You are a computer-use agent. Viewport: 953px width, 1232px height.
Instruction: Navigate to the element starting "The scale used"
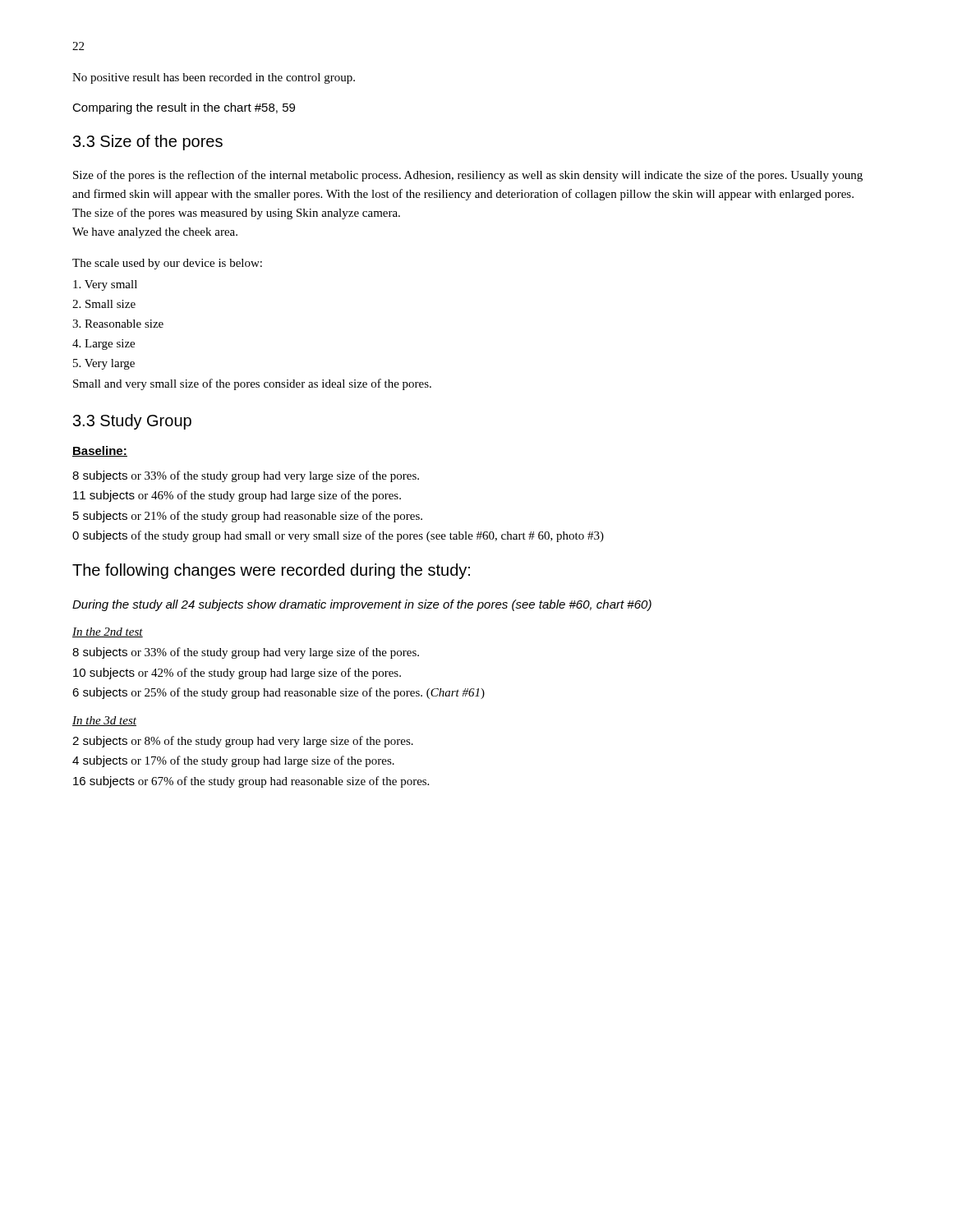pos(168,262)
